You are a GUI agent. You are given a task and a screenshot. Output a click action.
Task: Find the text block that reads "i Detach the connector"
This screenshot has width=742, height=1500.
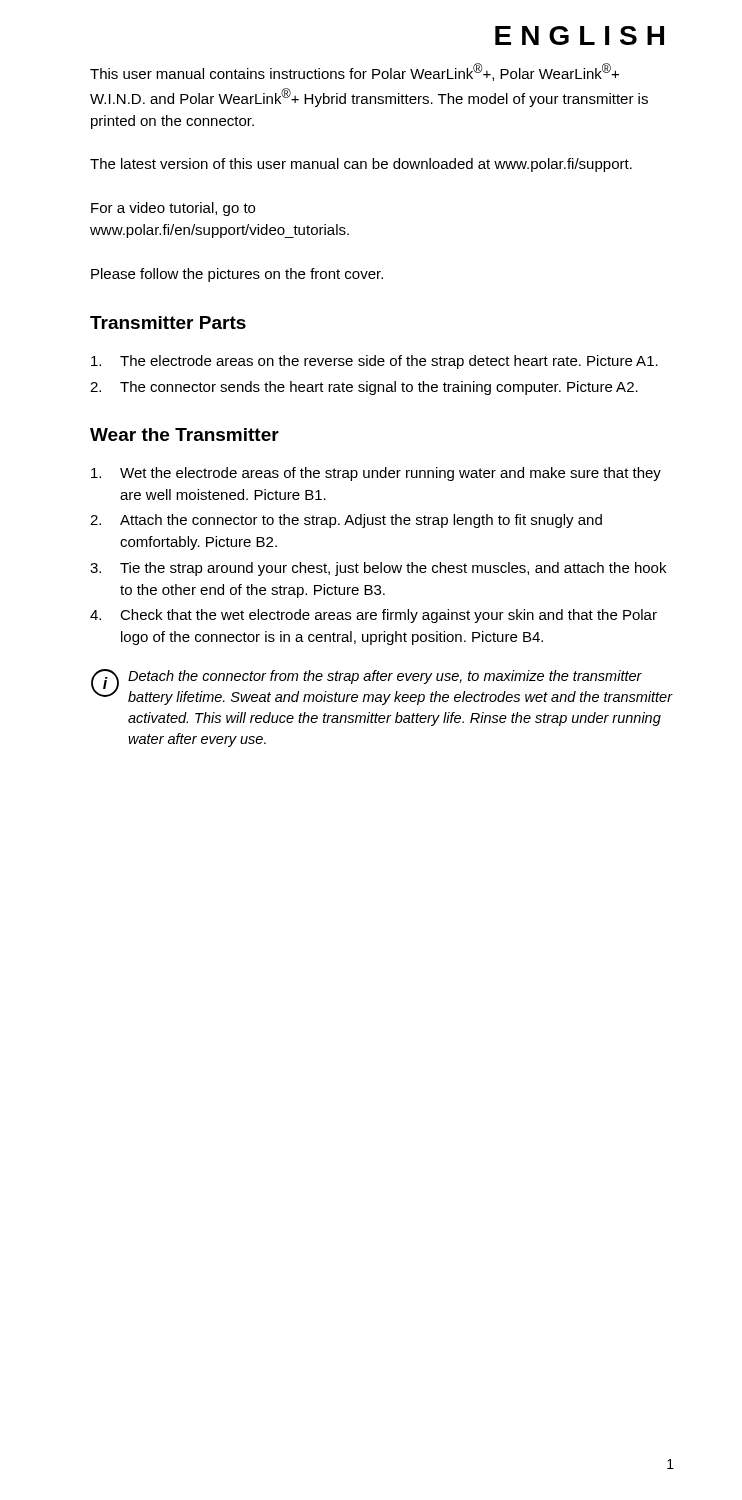coord(382,708)
